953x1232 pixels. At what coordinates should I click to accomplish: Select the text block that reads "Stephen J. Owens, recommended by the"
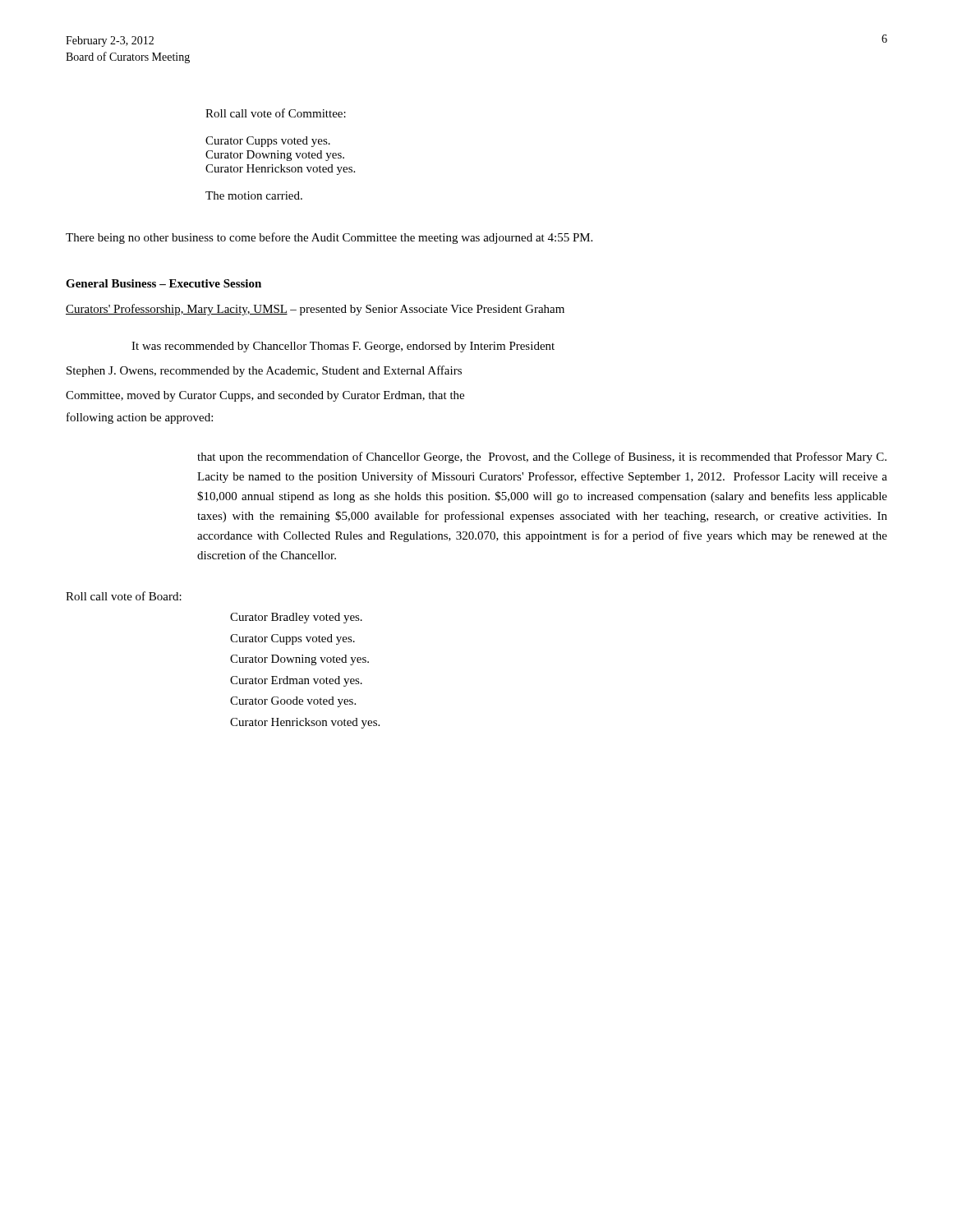point(264,370)
